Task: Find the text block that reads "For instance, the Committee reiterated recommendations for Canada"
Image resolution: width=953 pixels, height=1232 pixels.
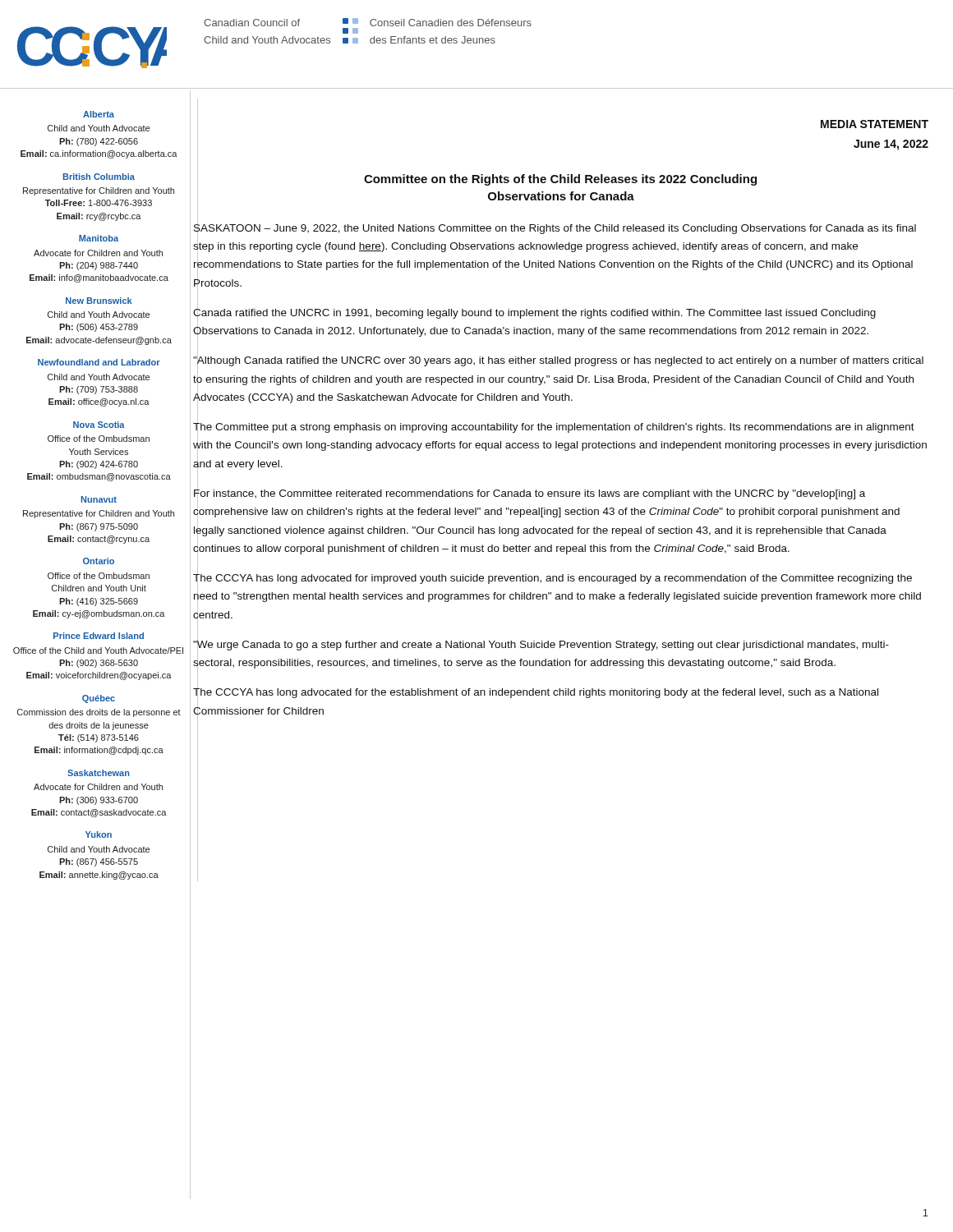Action: point(547,521)
